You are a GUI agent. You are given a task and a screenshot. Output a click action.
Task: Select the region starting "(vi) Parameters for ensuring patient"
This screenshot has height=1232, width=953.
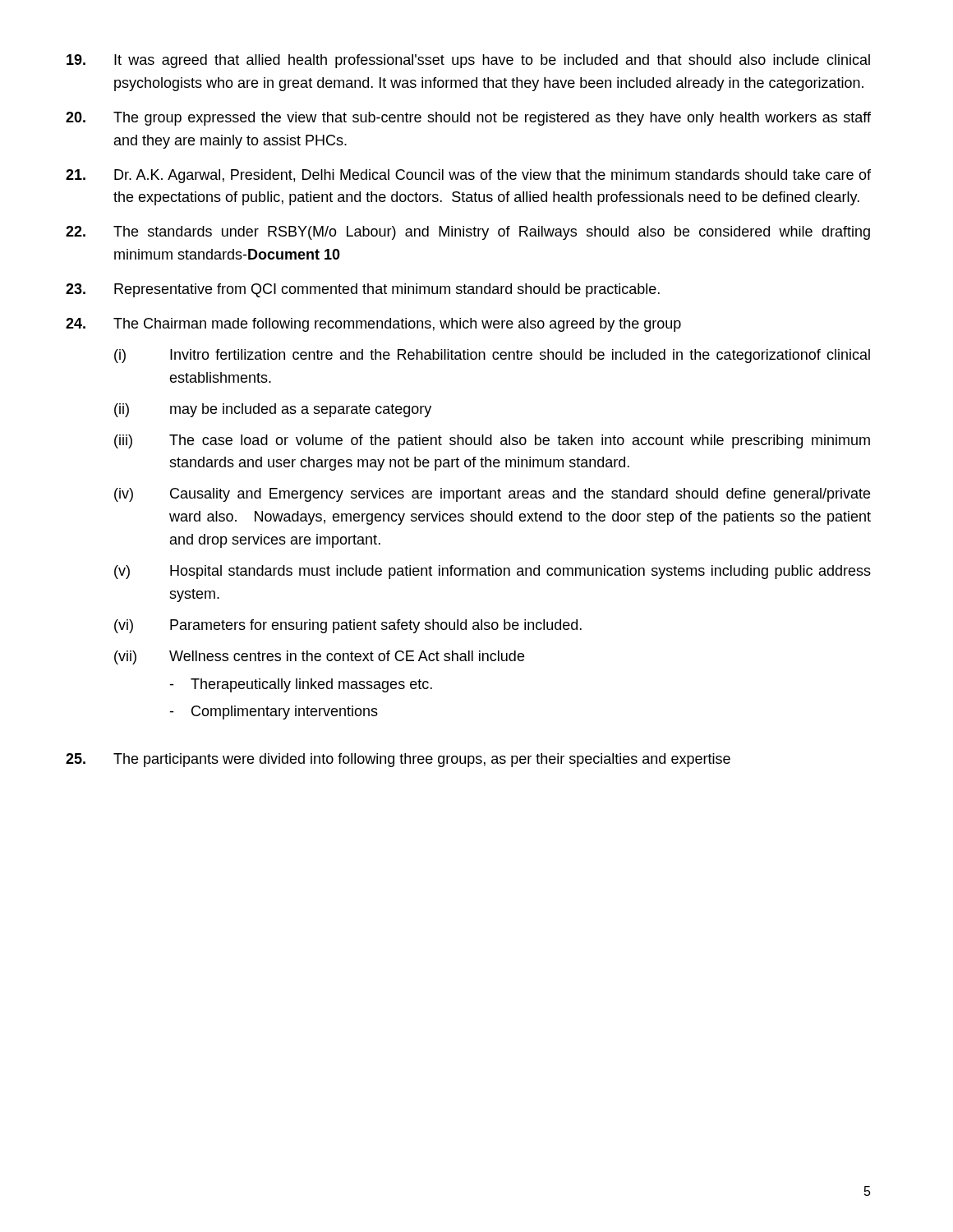pyautogui.click(x=492, y=626)
